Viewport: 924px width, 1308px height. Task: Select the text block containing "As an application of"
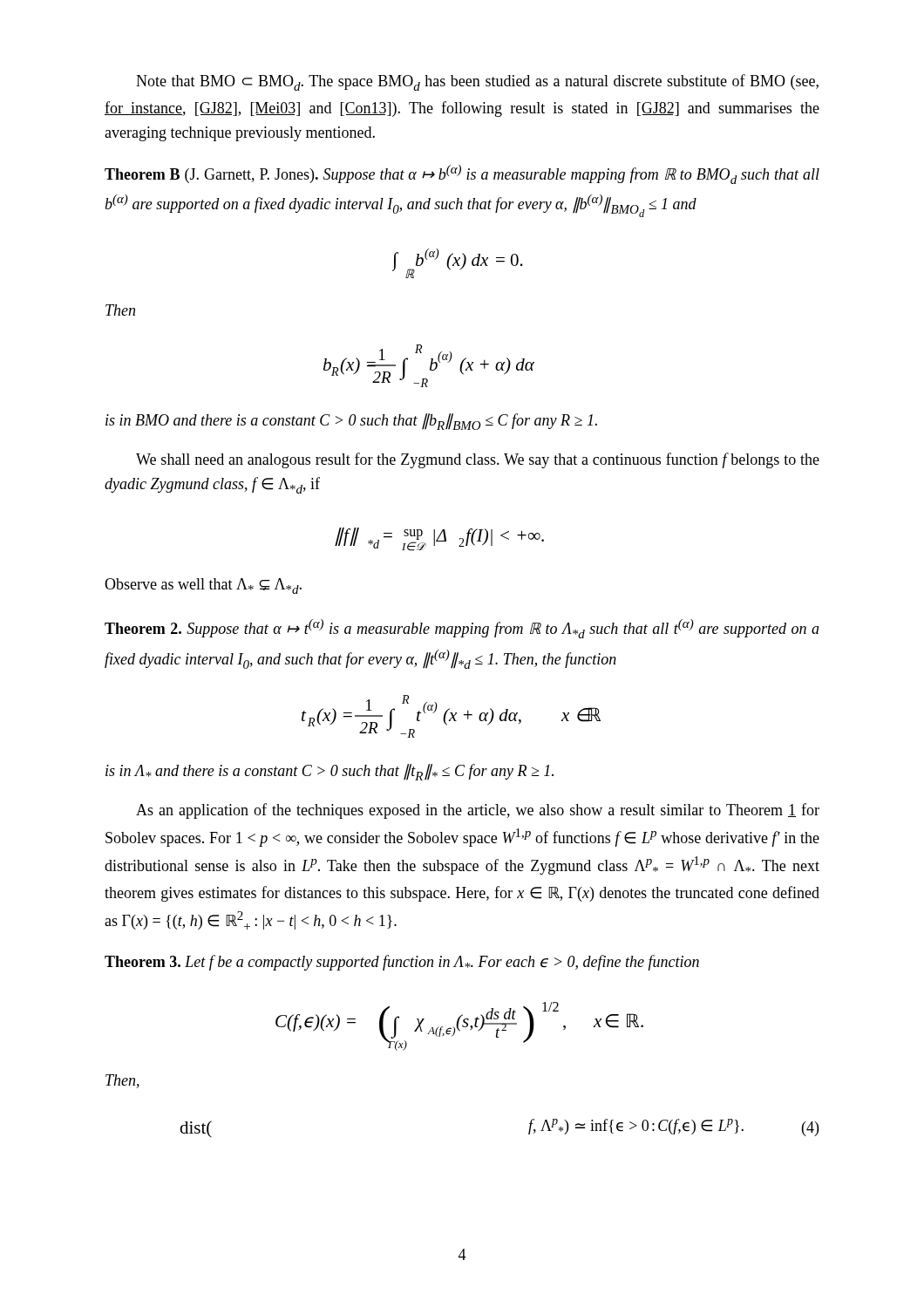point(462,868)
